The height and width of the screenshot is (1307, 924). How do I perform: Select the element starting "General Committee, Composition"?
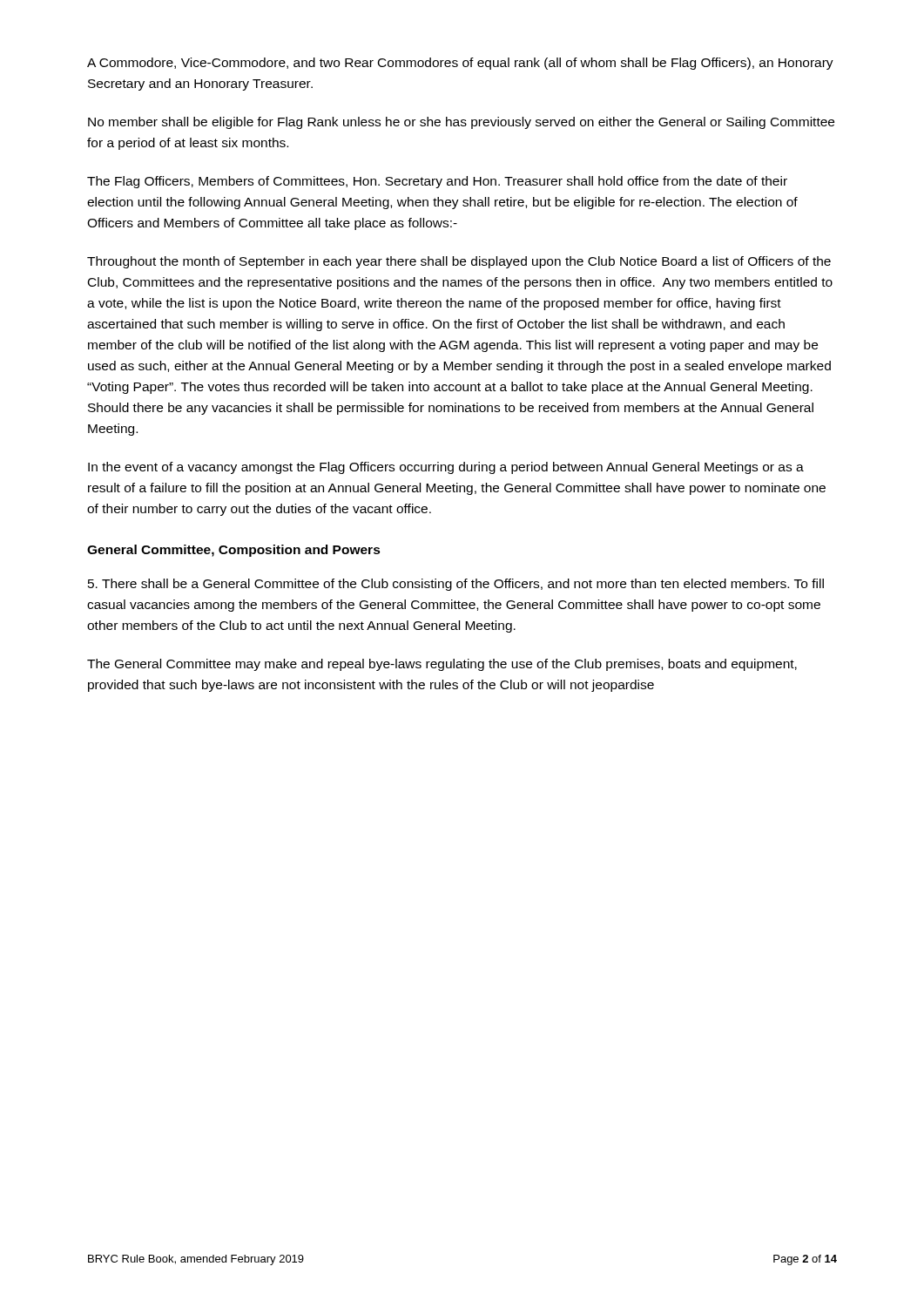coord(234,550)
